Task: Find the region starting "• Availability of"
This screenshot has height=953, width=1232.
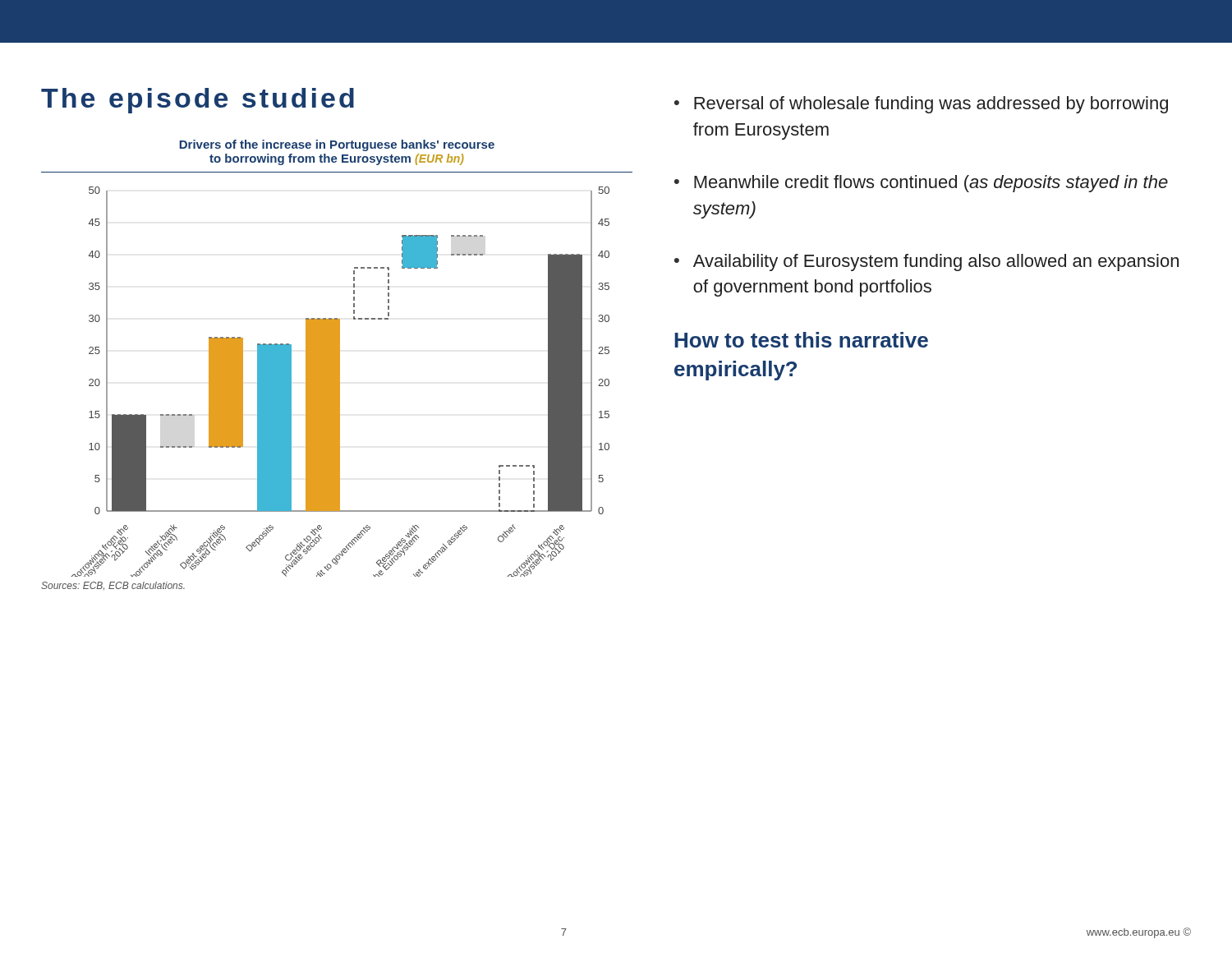Action: coord(936,274)
